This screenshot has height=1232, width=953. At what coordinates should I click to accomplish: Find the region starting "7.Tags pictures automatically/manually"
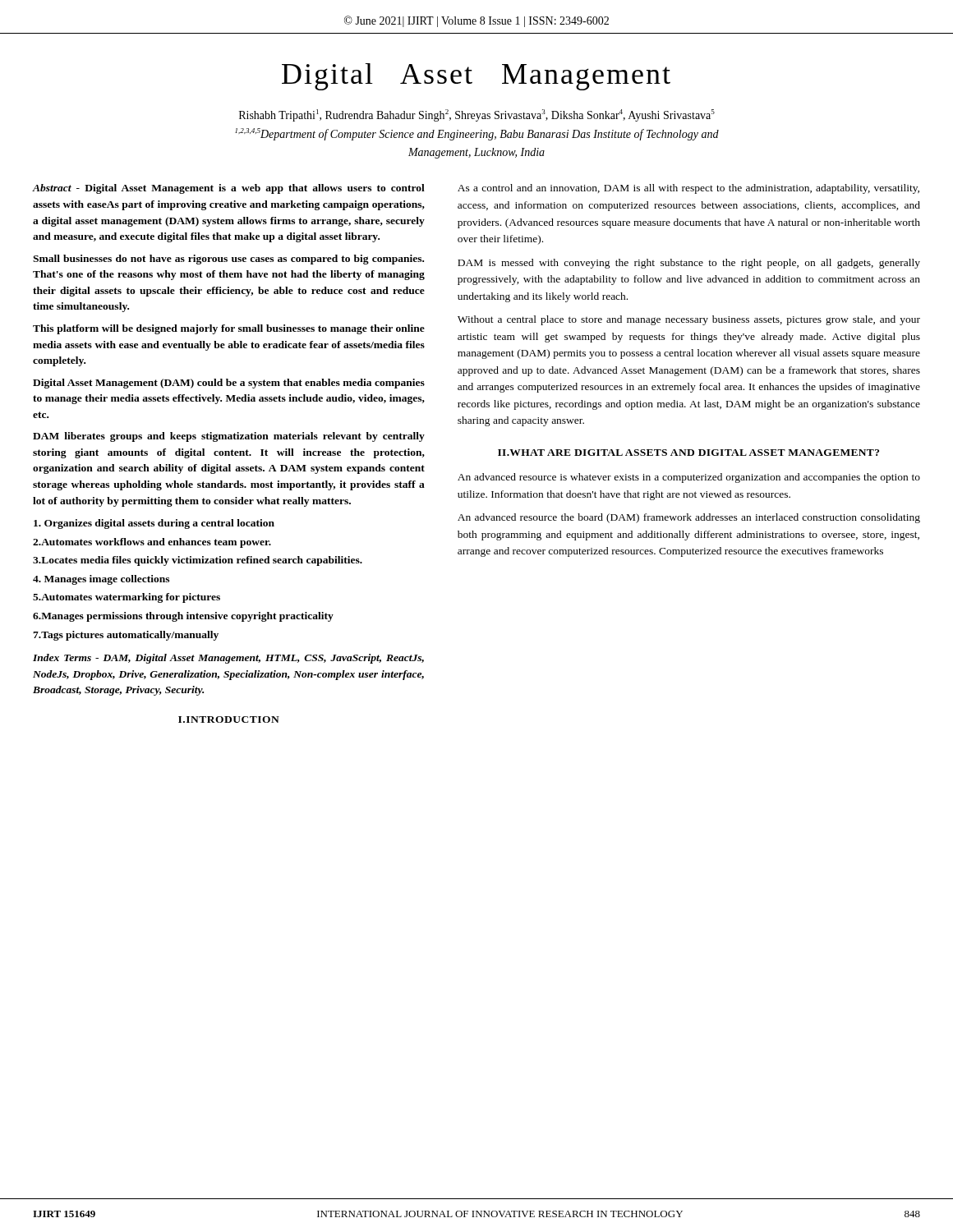(126, 634)
